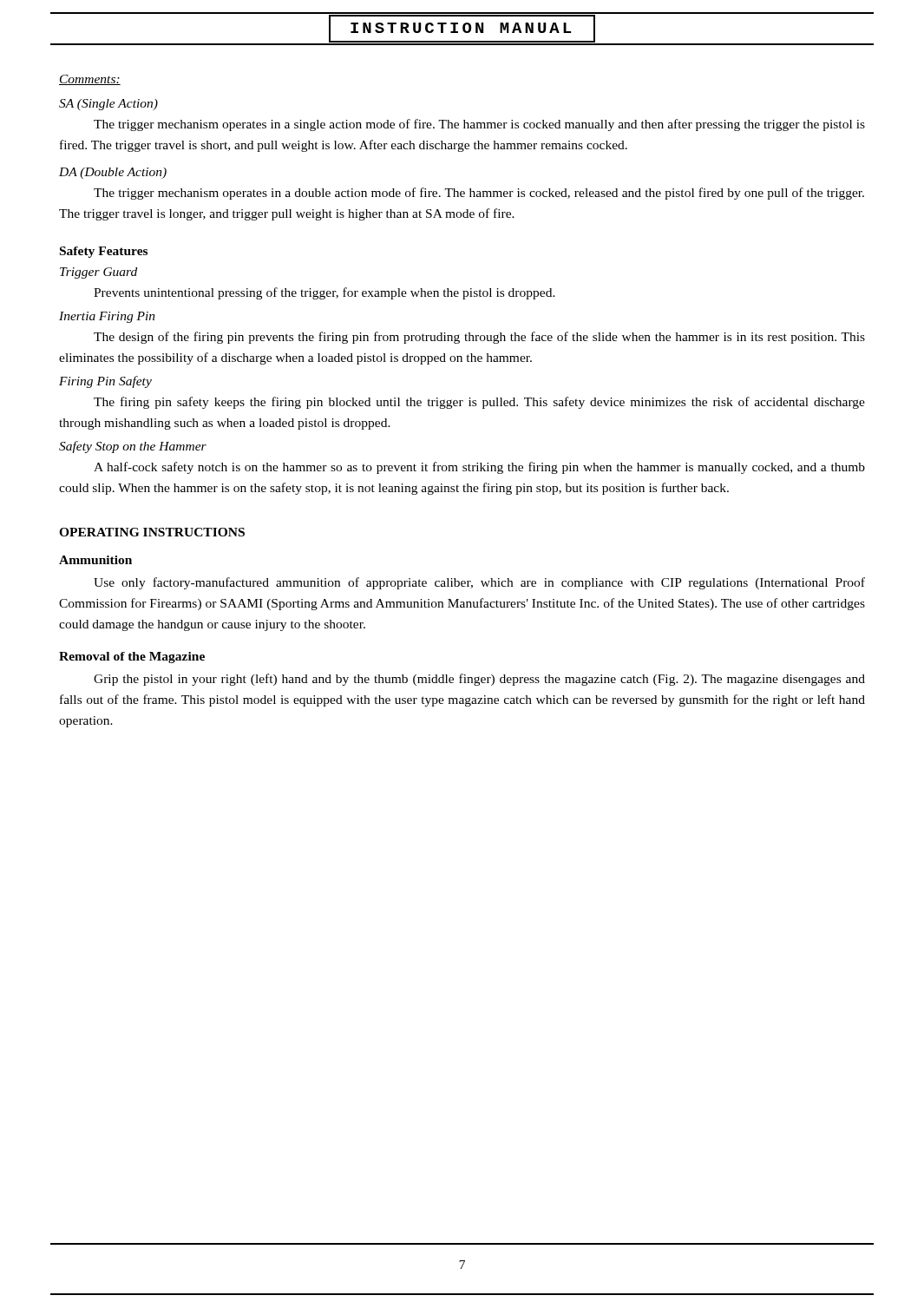Find the text block starting "A half-cock safety notch is on the hammer"

pos(462,477)
